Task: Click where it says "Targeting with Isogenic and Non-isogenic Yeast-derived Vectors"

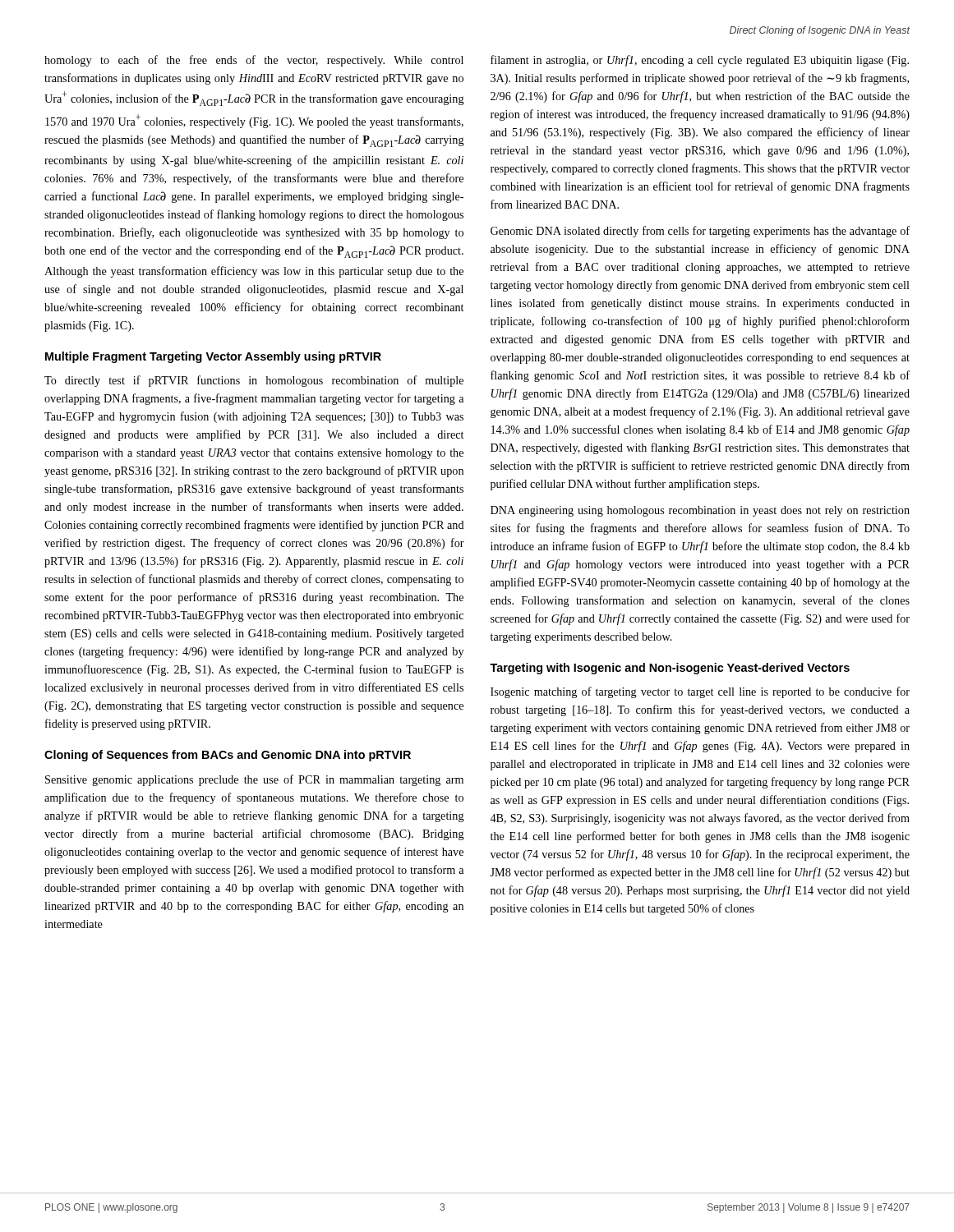Action: click(670, 668)
